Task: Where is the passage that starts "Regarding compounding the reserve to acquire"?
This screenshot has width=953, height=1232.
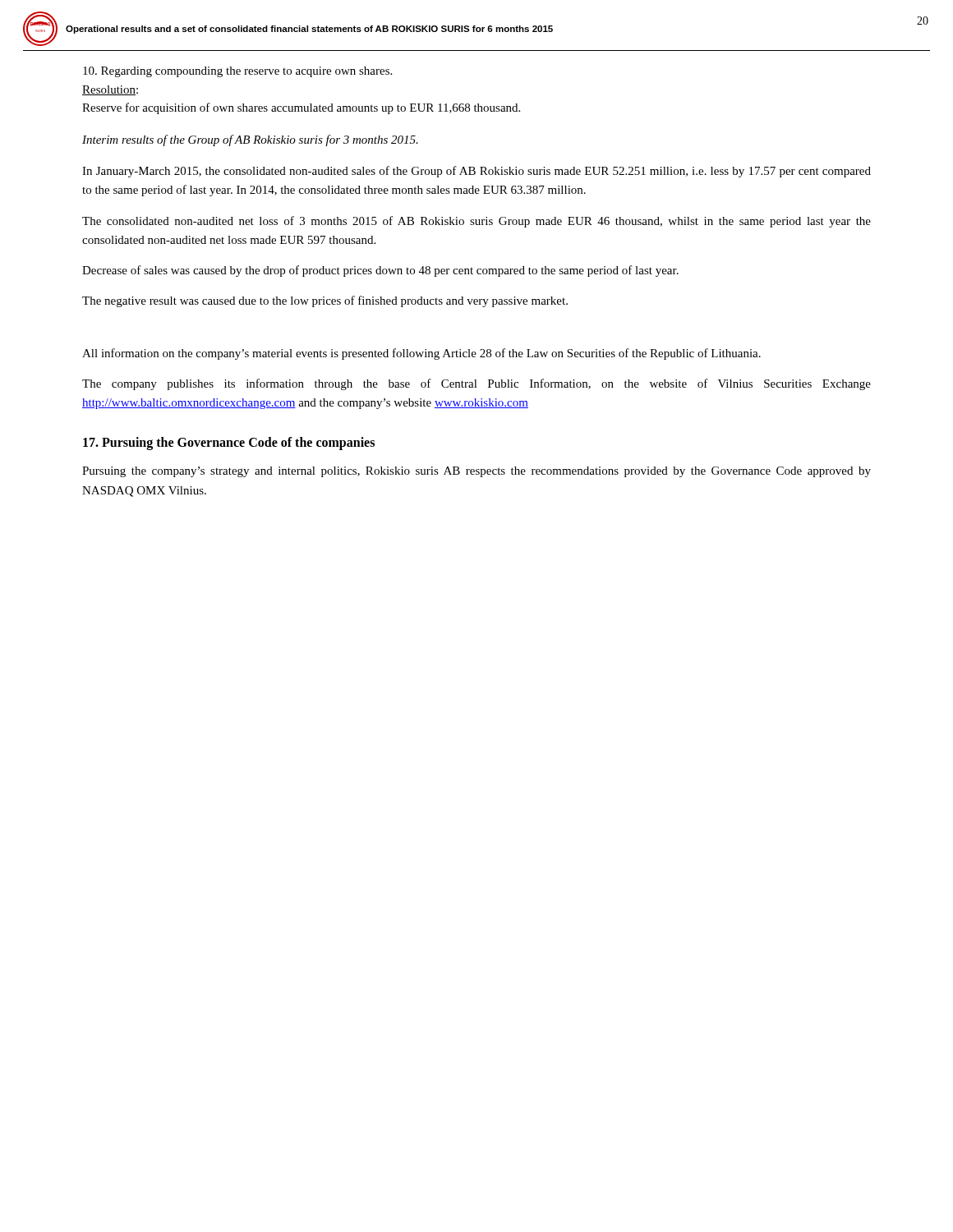Action: pos(237,72)
